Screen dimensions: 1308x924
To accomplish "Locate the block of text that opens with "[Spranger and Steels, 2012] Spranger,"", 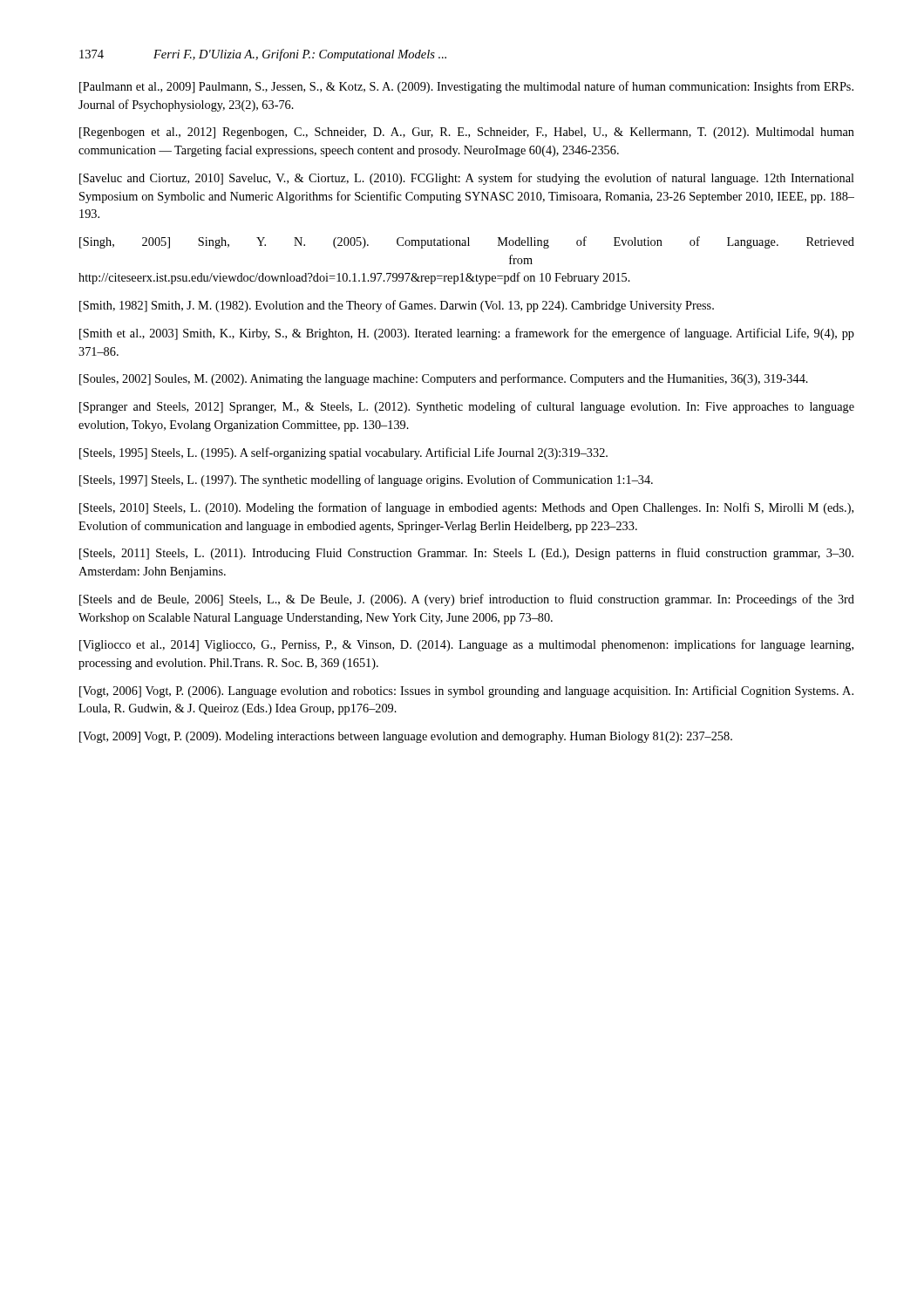I will [x=466, y=415].
